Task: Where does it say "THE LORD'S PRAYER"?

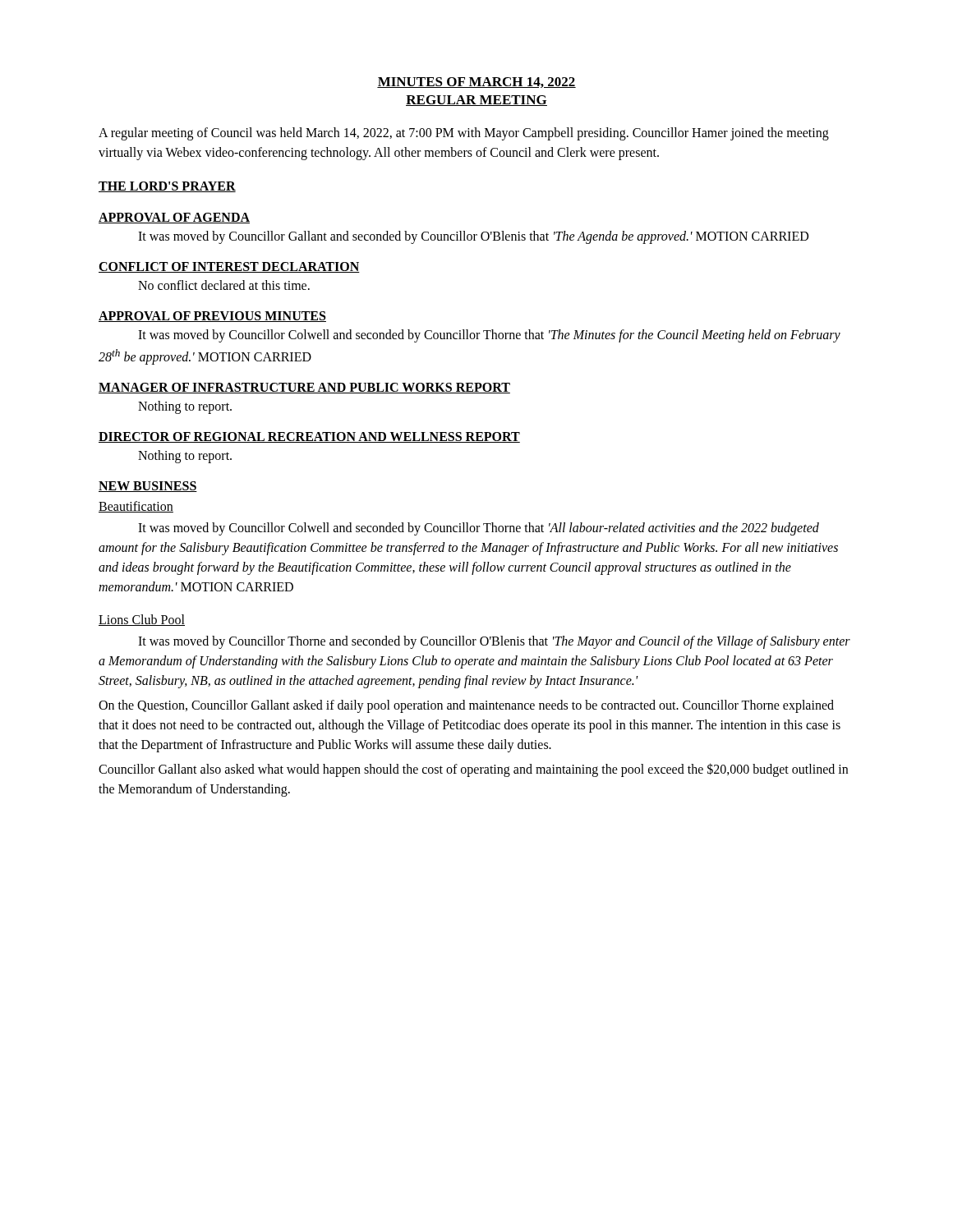Action: click(x=167, y=186)
